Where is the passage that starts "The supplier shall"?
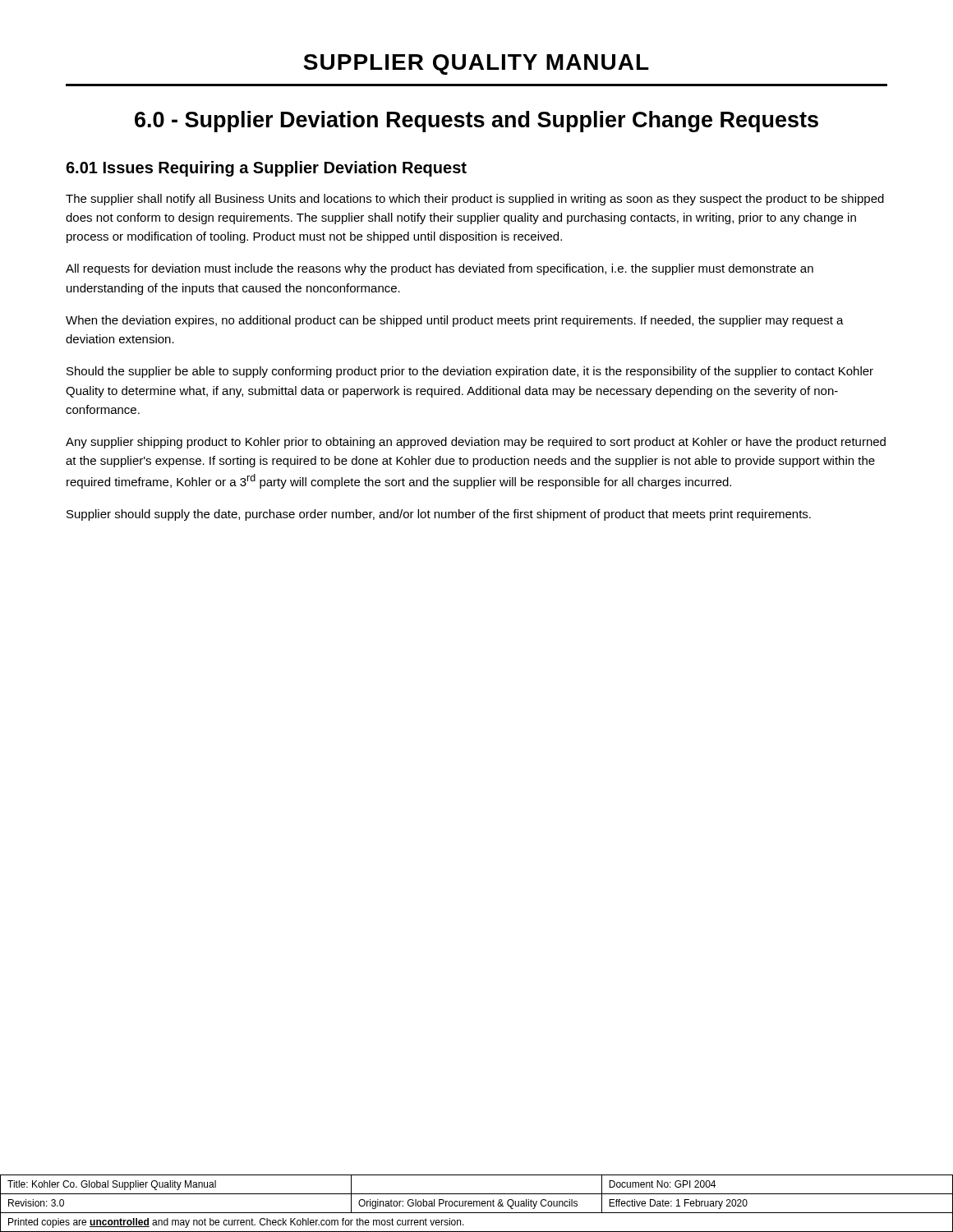 point(475,217)
